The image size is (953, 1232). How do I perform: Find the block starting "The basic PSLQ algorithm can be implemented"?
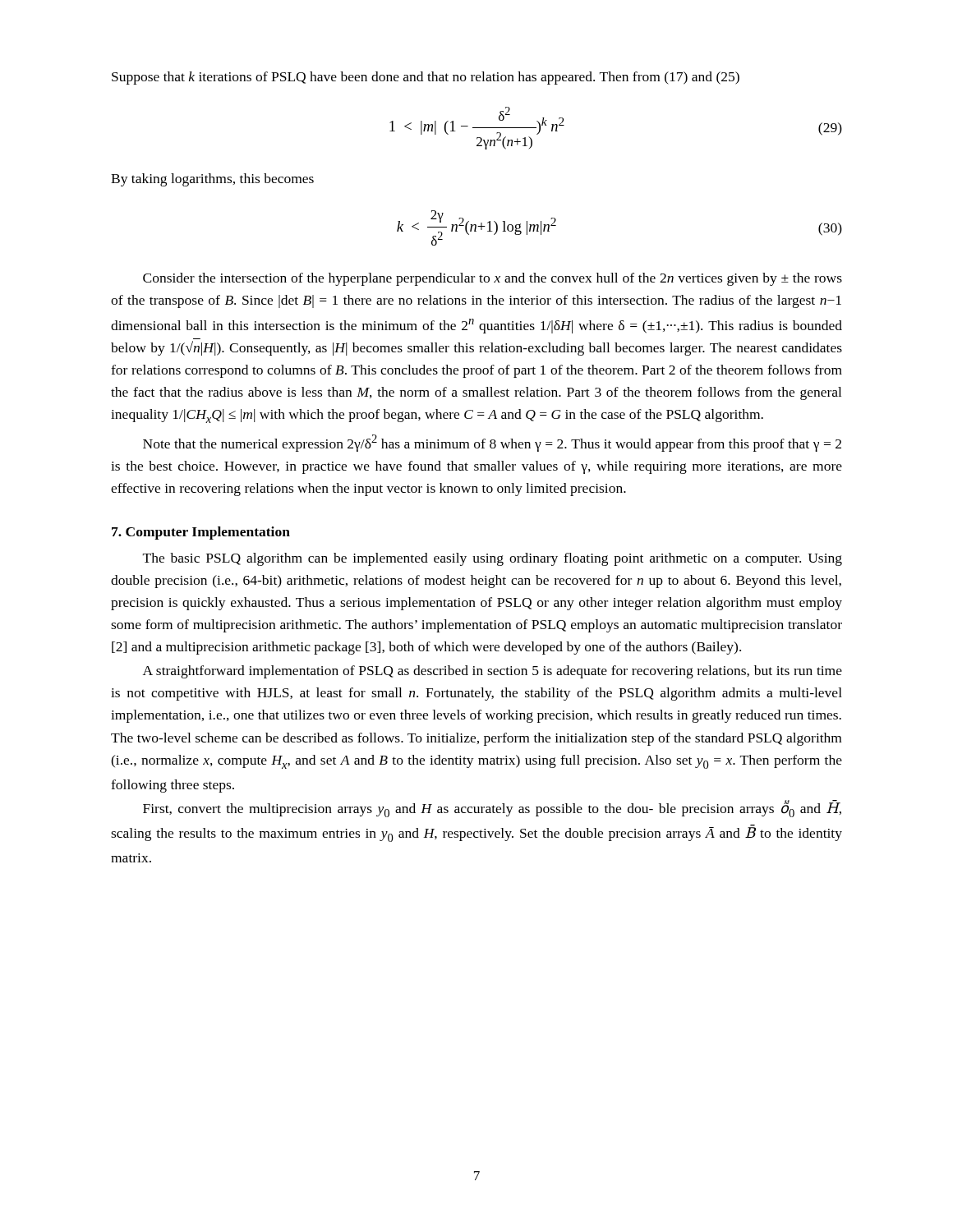476,602
